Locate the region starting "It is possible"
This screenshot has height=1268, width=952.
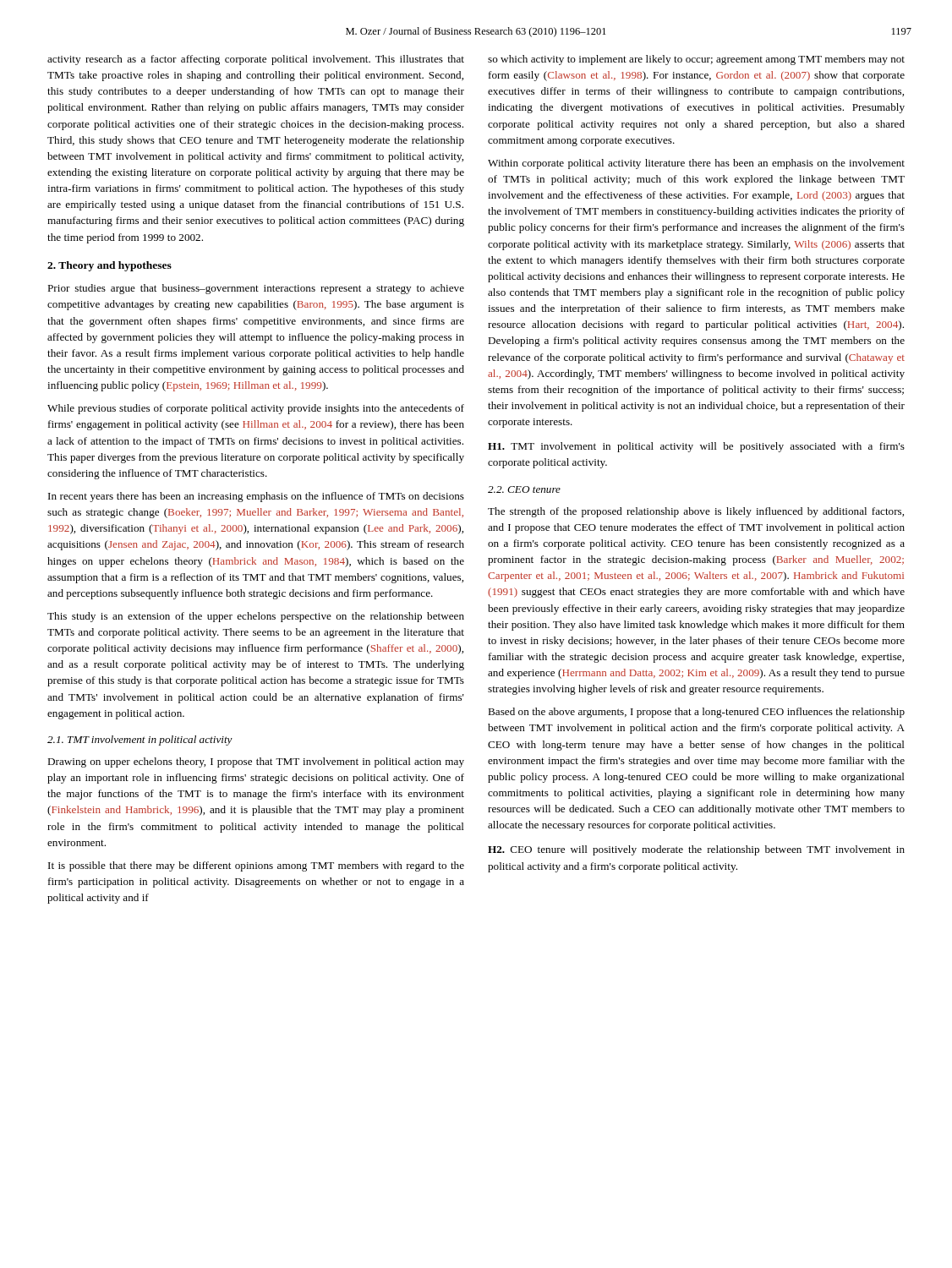(256, 881)
